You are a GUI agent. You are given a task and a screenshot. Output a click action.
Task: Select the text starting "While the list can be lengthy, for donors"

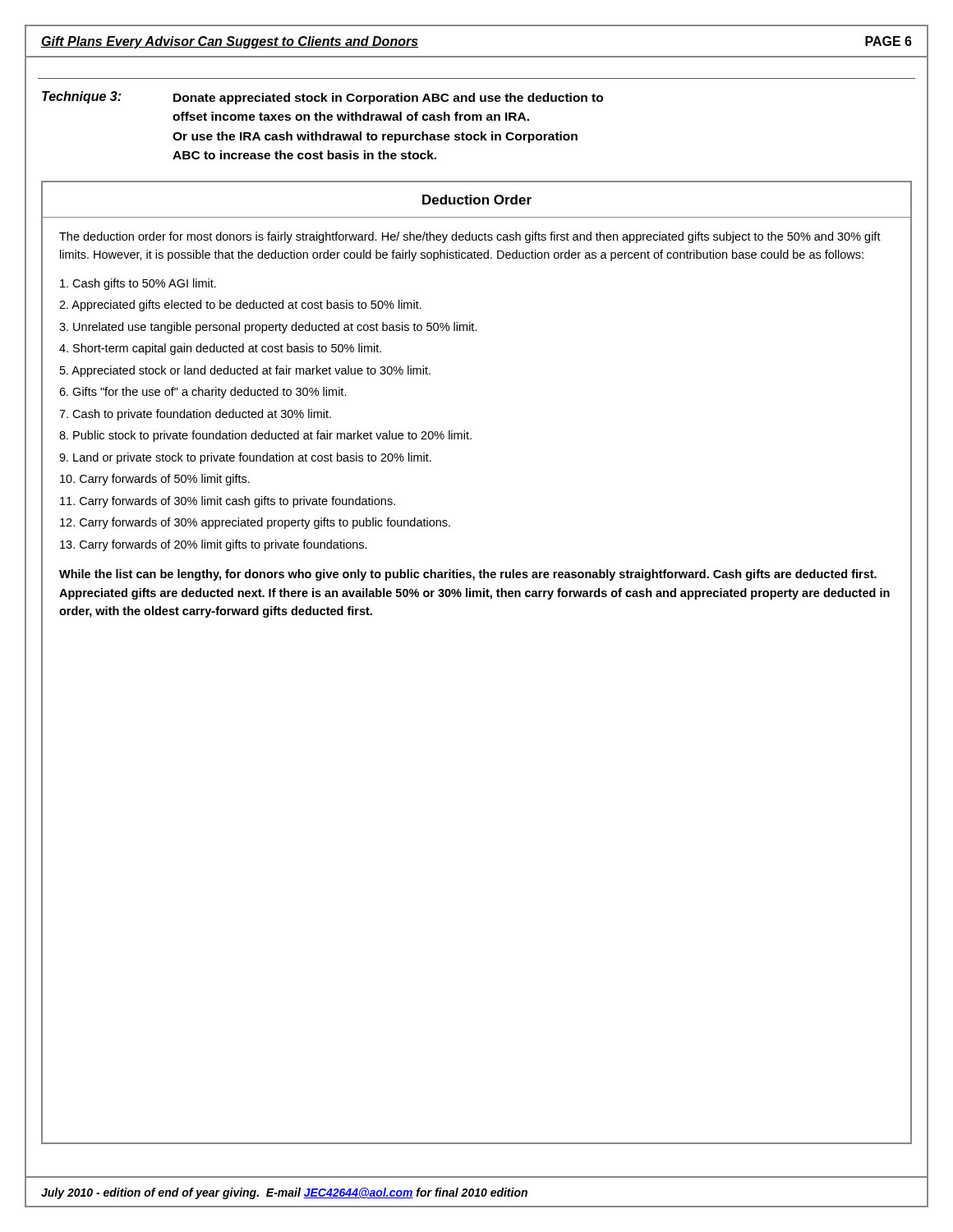(475, 593)
